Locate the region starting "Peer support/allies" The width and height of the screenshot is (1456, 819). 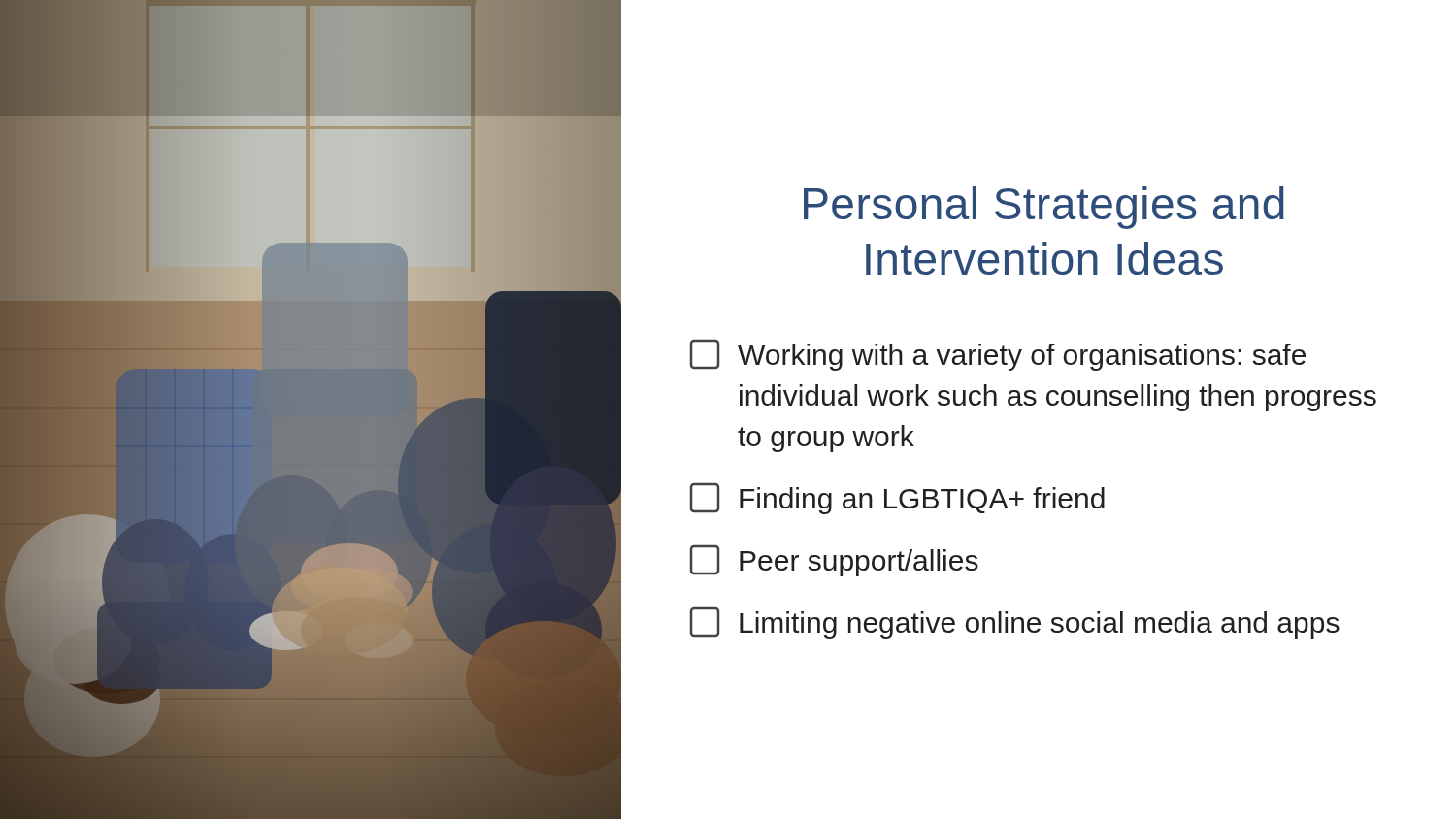834,561
